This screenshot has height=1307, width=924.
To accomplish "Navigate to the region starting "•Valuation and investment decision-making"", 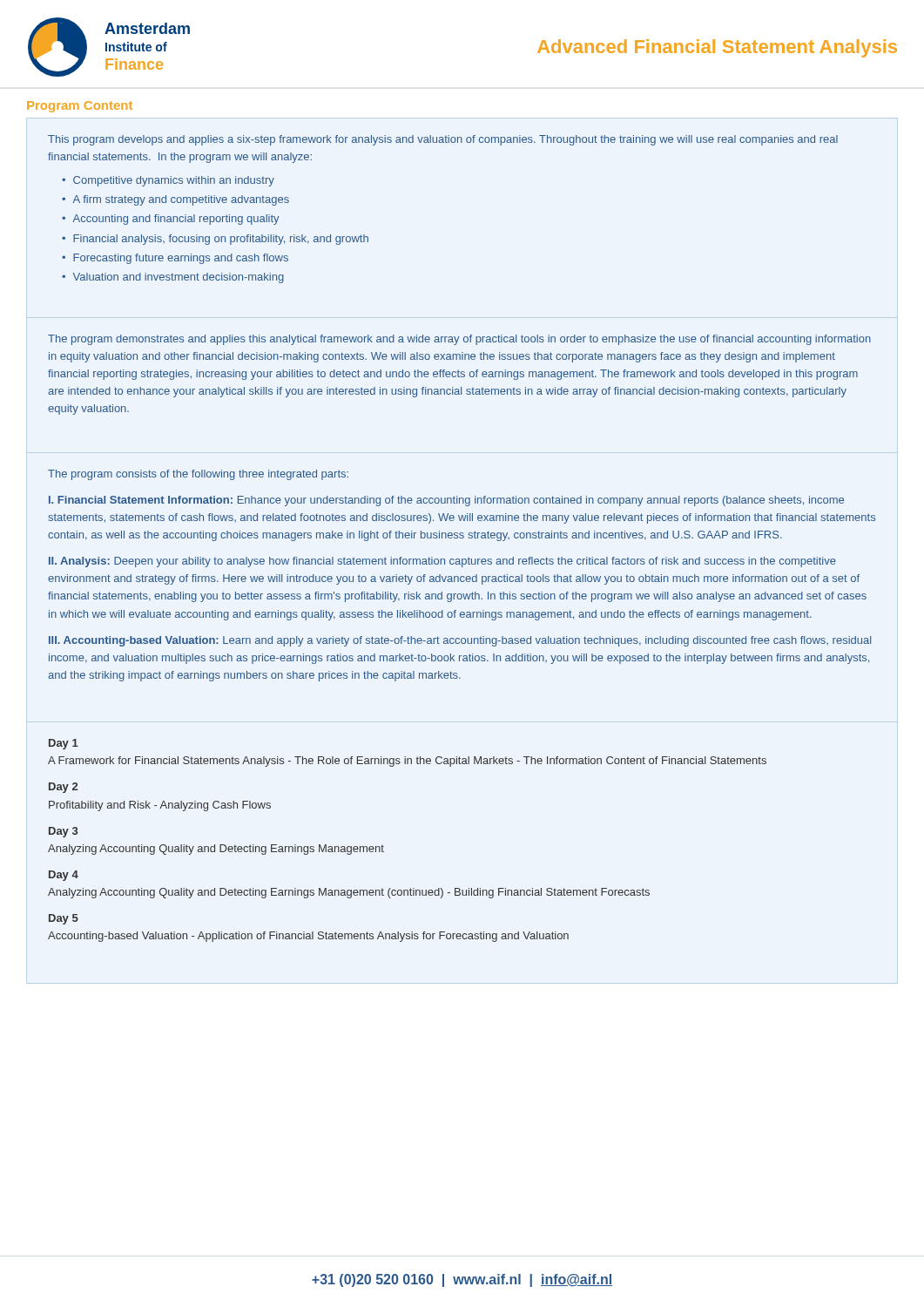I will coord(173,277).
